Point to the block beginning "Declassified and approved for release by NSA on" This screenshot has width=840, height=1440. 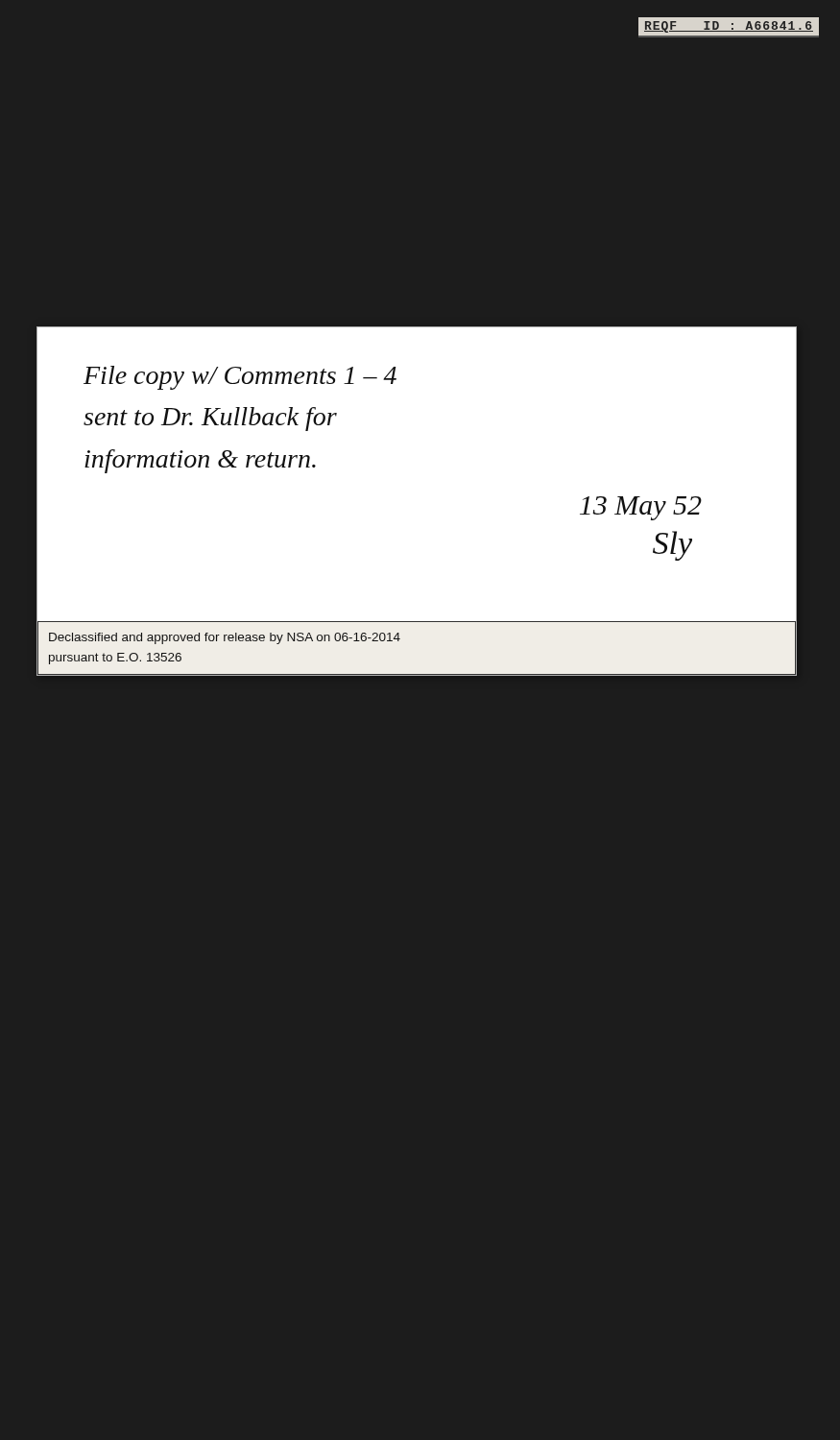click(224, 647)
